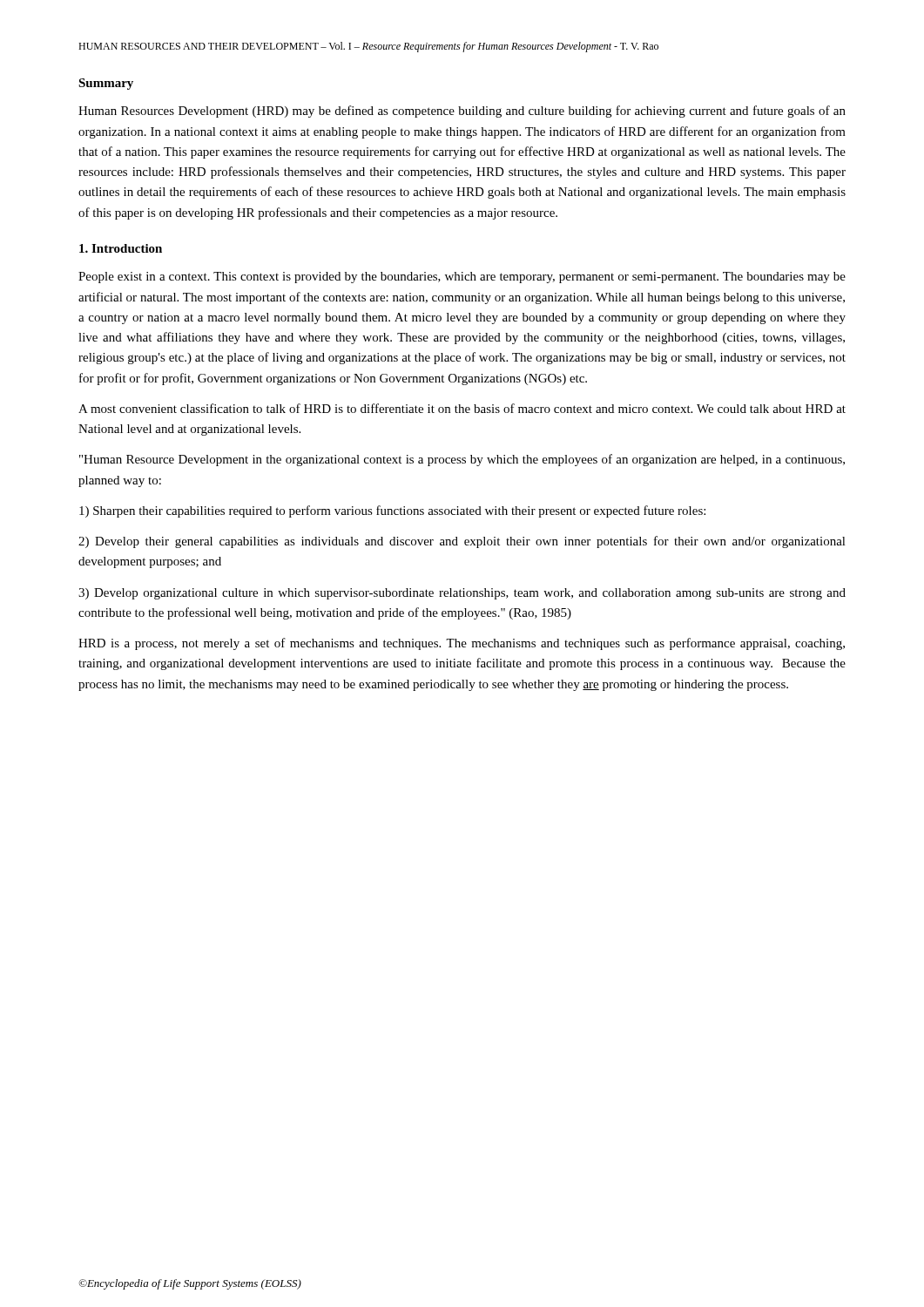The width and height of the screenshot is (924, 1307).
Task: Click on the text block with the text "1) Sharpen their capabilities"
Action: pos(393,510)
